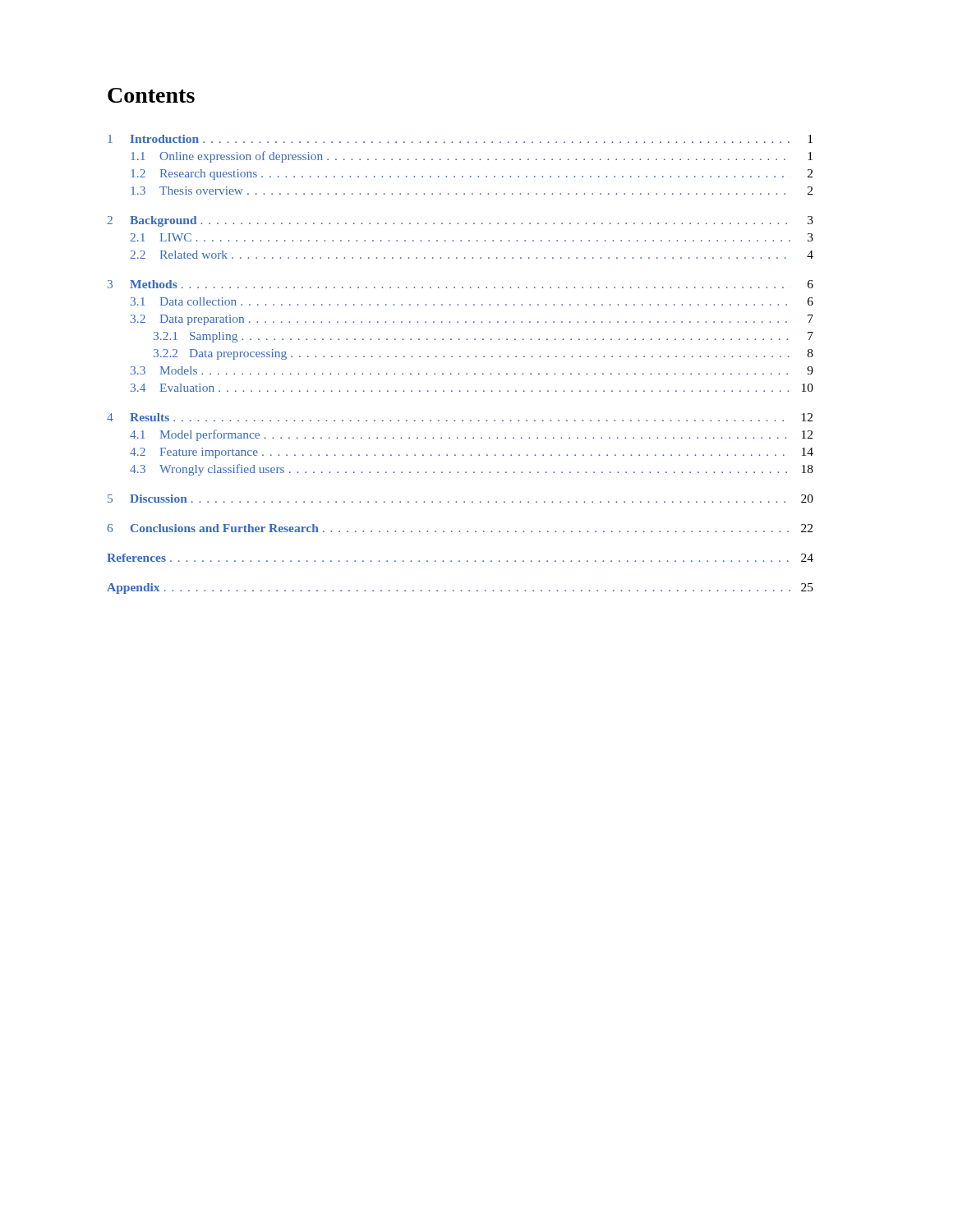Locate the block of text that opens with "1 Introduction 1 1.1 Online expression of"
The height and width of the screenshot is (1232, 953).
point(460,165)
